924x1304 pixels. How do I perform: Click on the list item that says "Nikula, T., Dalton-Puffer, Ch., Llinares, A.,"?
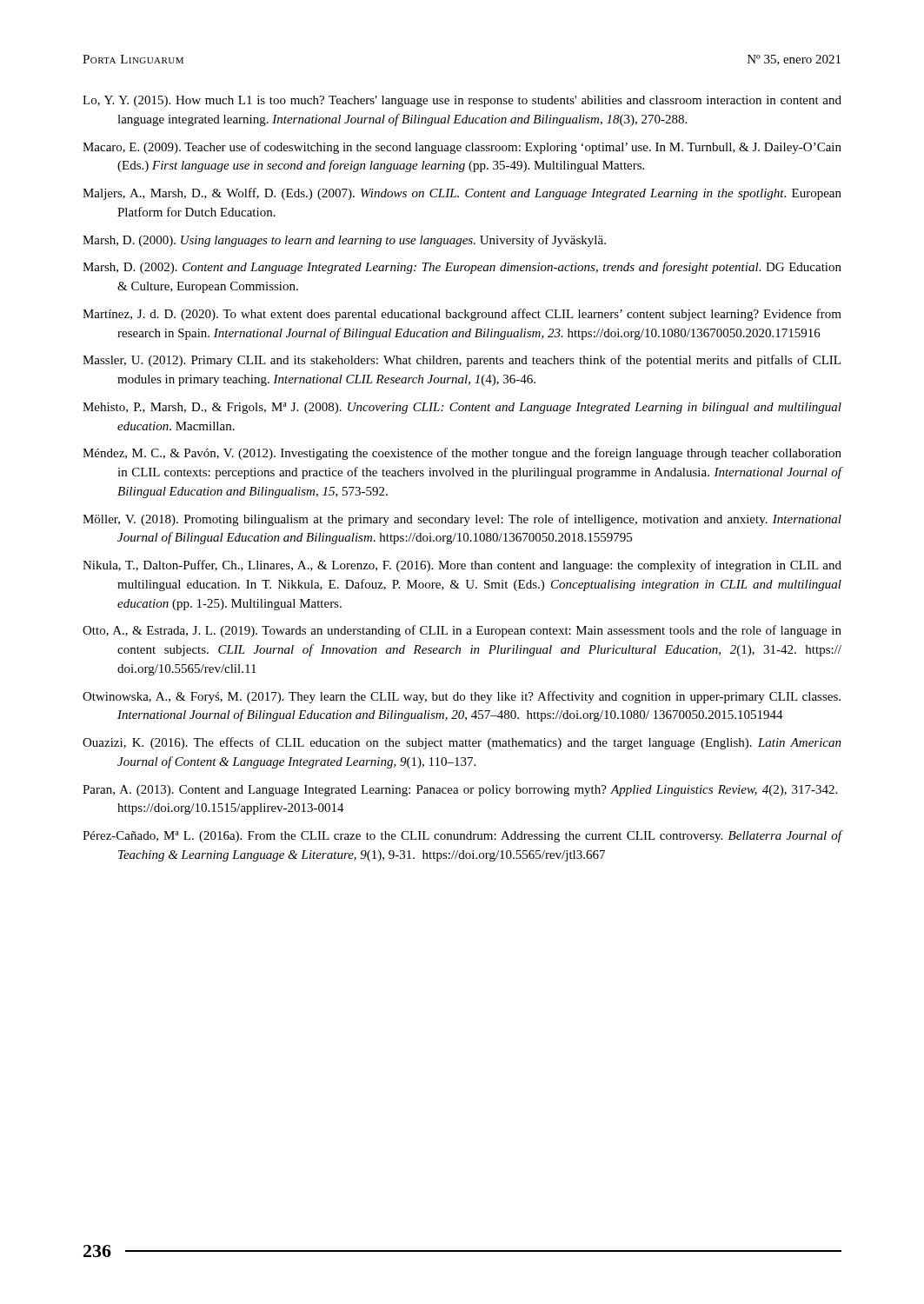point(462,584)
